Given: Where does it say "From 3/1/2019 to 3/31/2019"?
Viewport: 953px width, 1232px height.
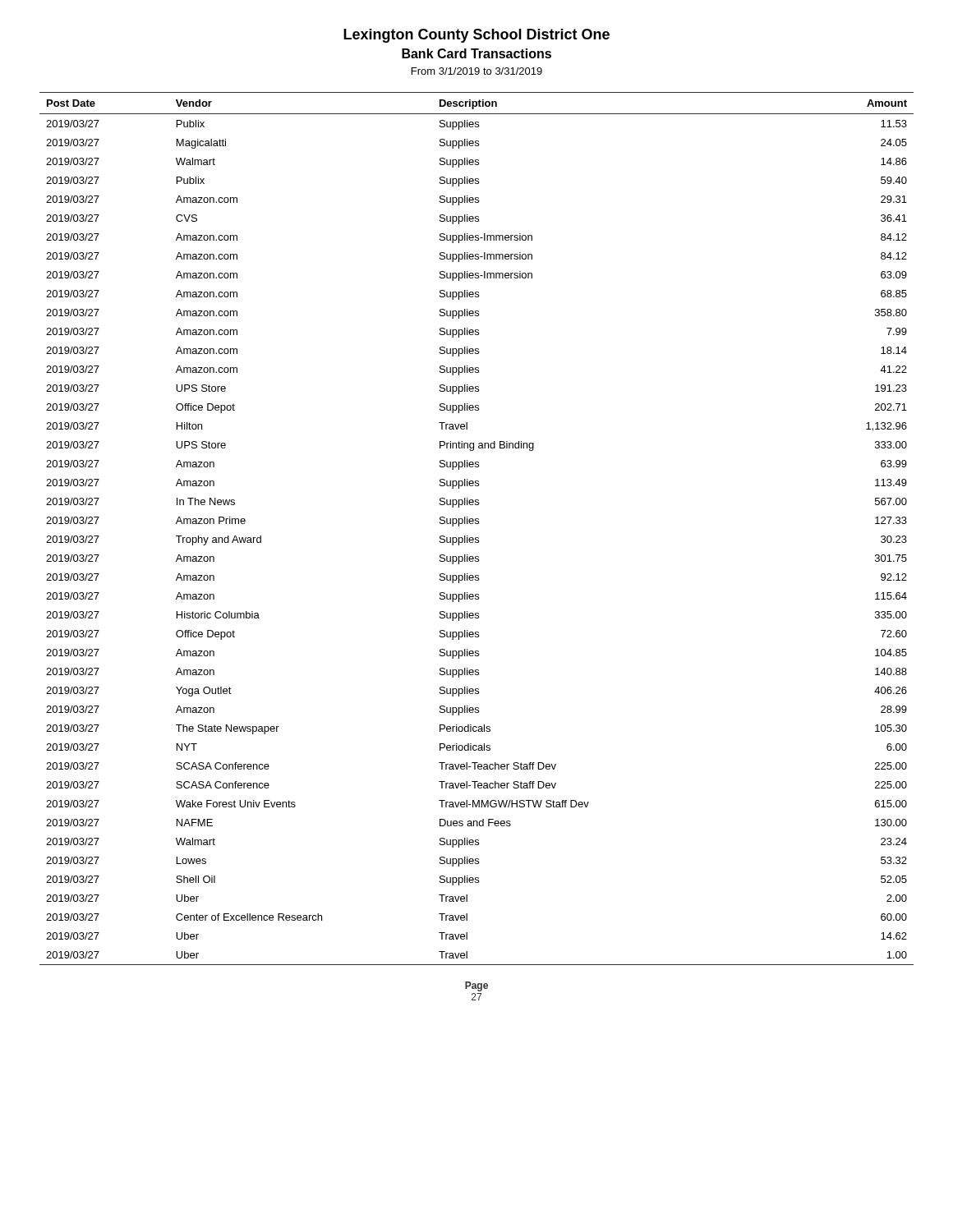Looking at the screenshot, I should point(476,71).
